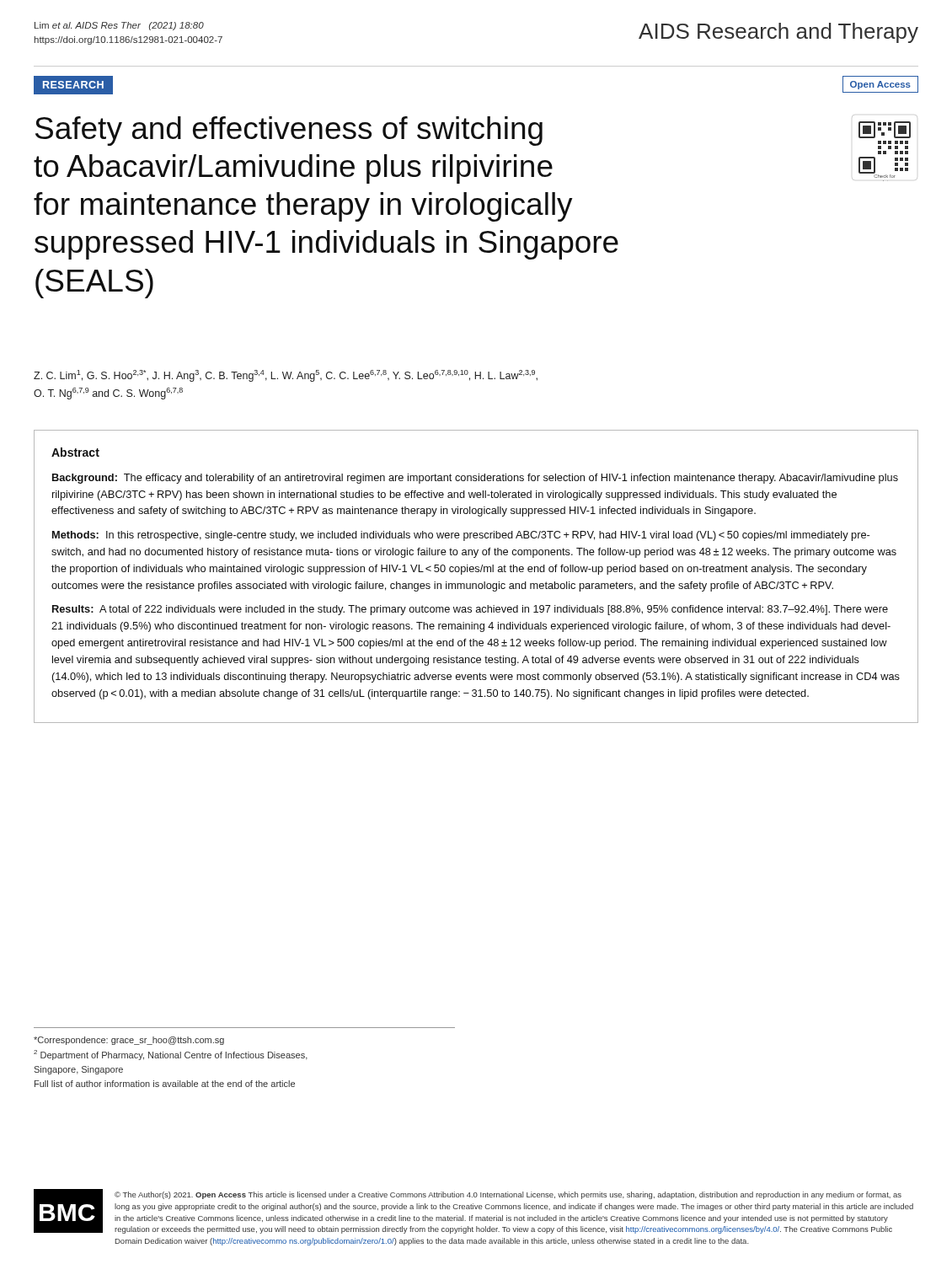Select the region starting "Safety and effectiveness of switching to Abacavir/Lamivudine"
Viewport: 952px width, 1264px height.
400,205
